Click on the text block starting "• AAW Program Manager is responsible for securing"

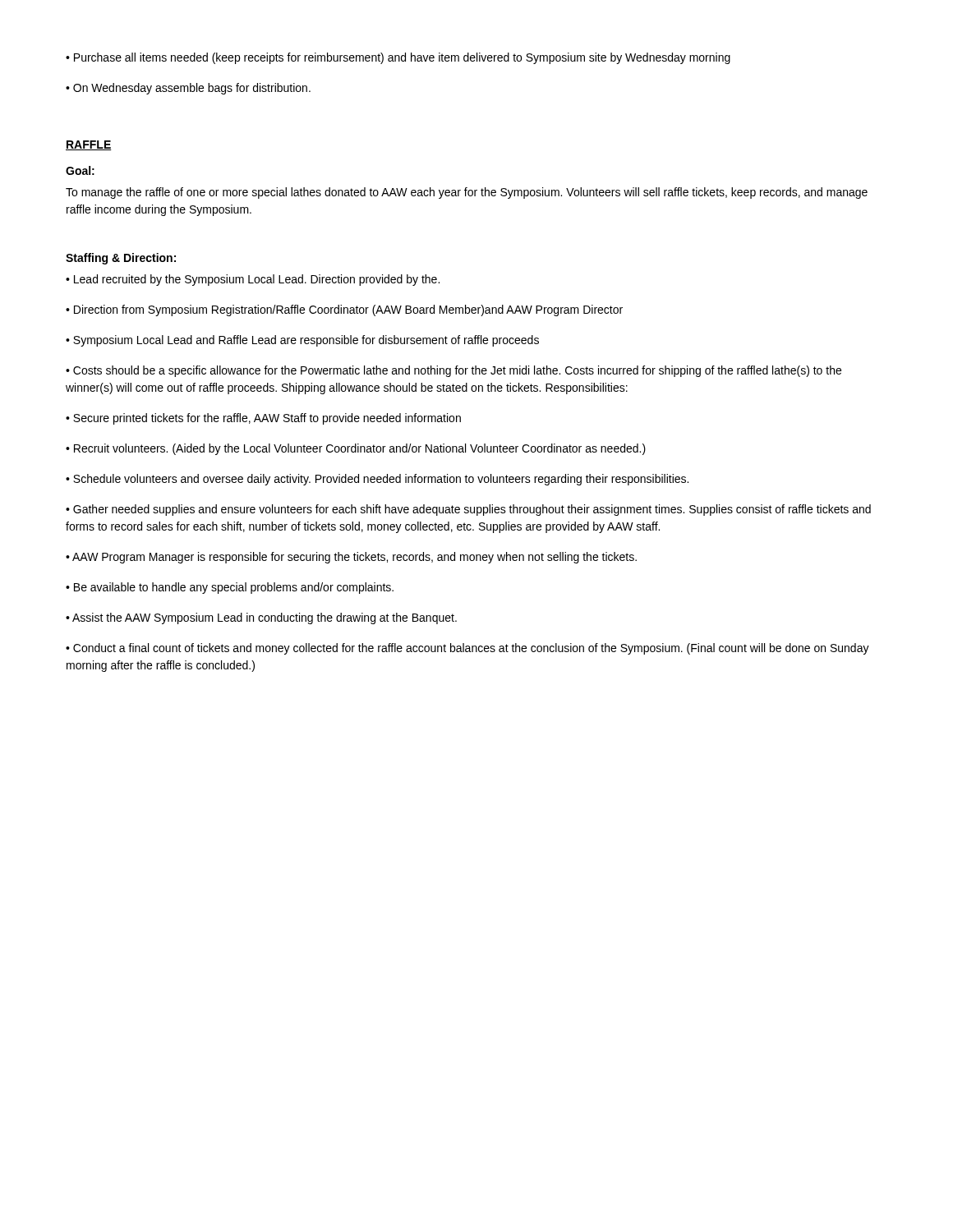[352, 557]
